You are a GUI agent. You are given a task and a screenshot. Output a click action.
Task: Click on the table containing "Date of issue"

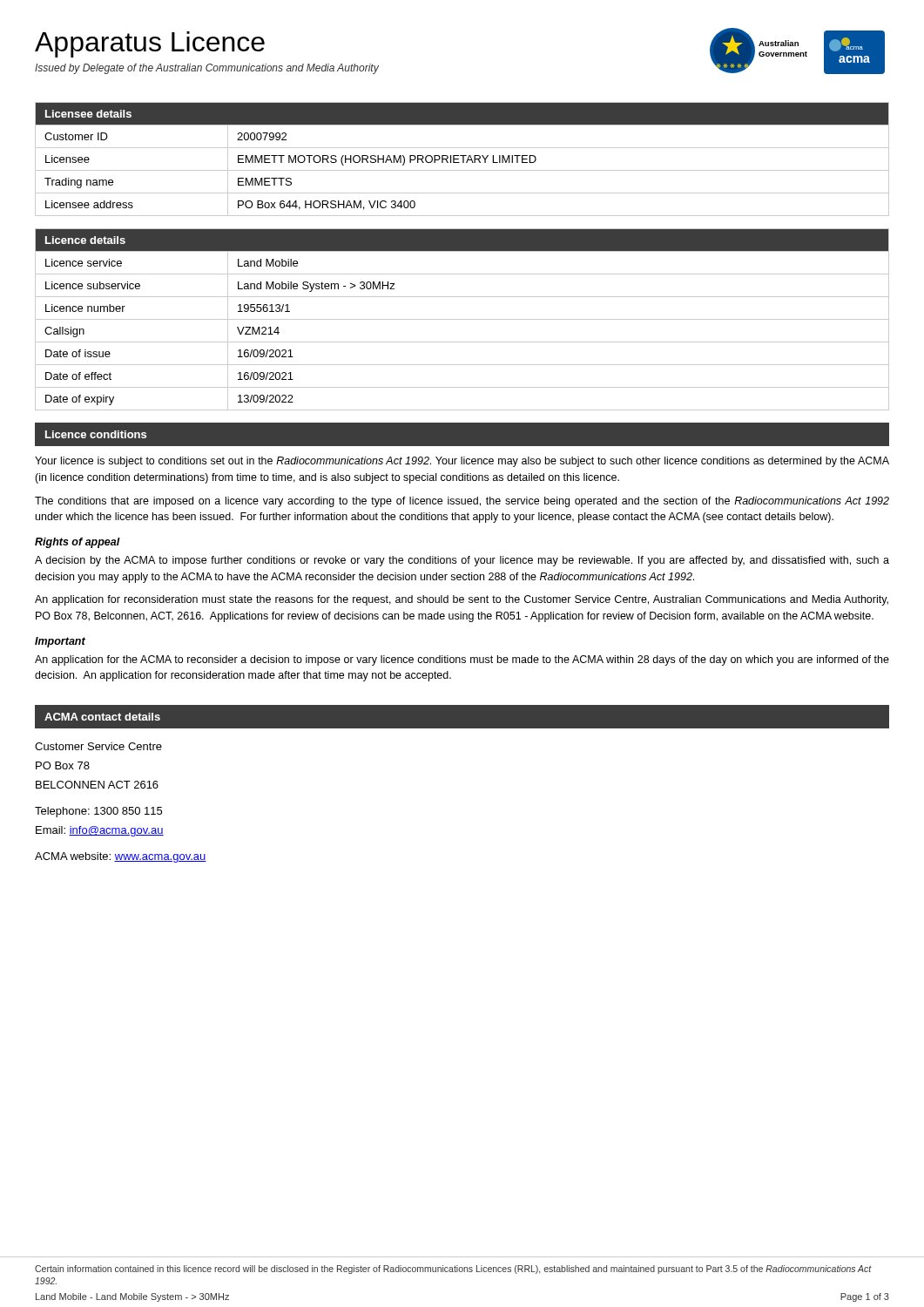(x=462, y=319)
